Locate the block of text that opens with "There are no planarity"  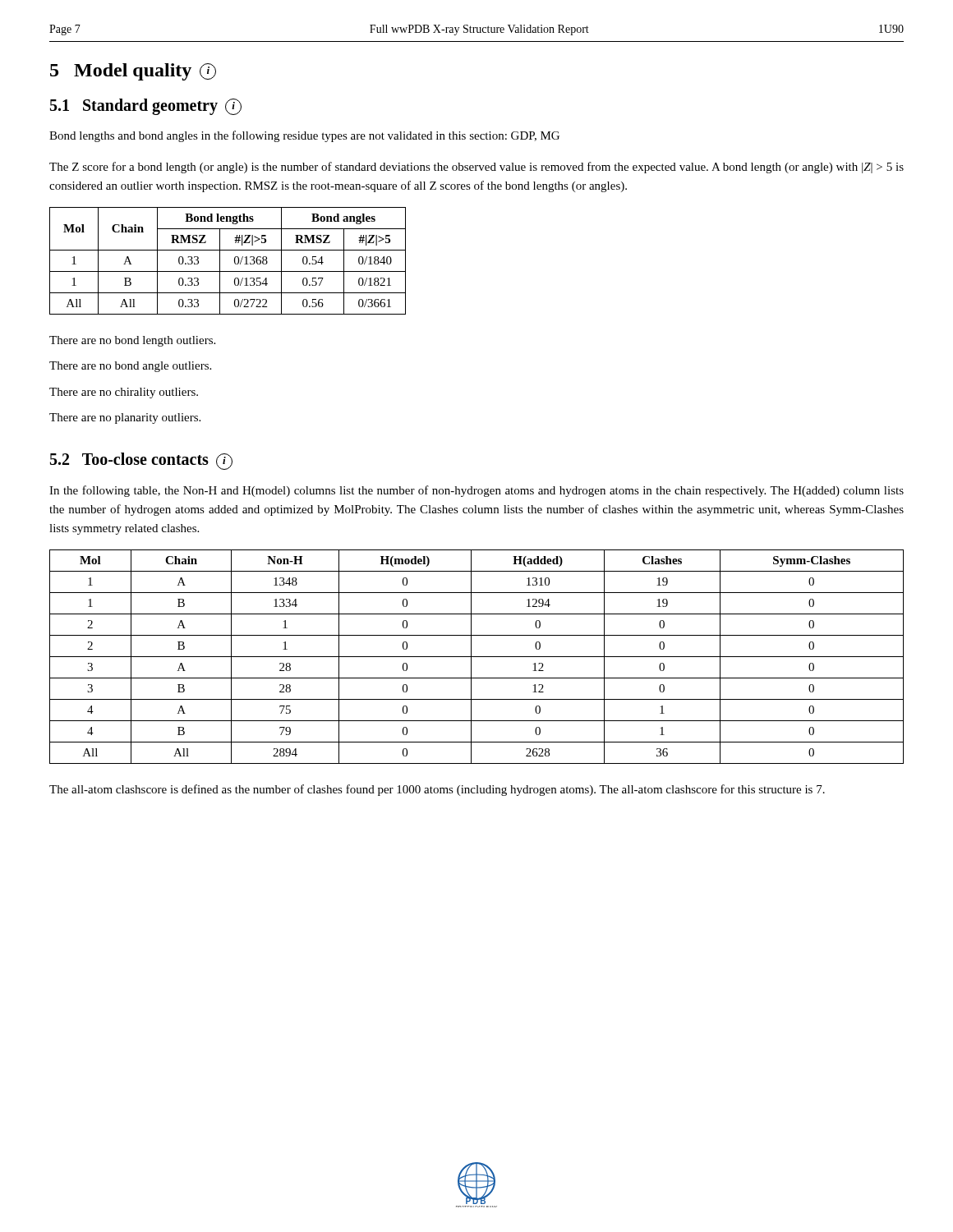click(125, 417)
